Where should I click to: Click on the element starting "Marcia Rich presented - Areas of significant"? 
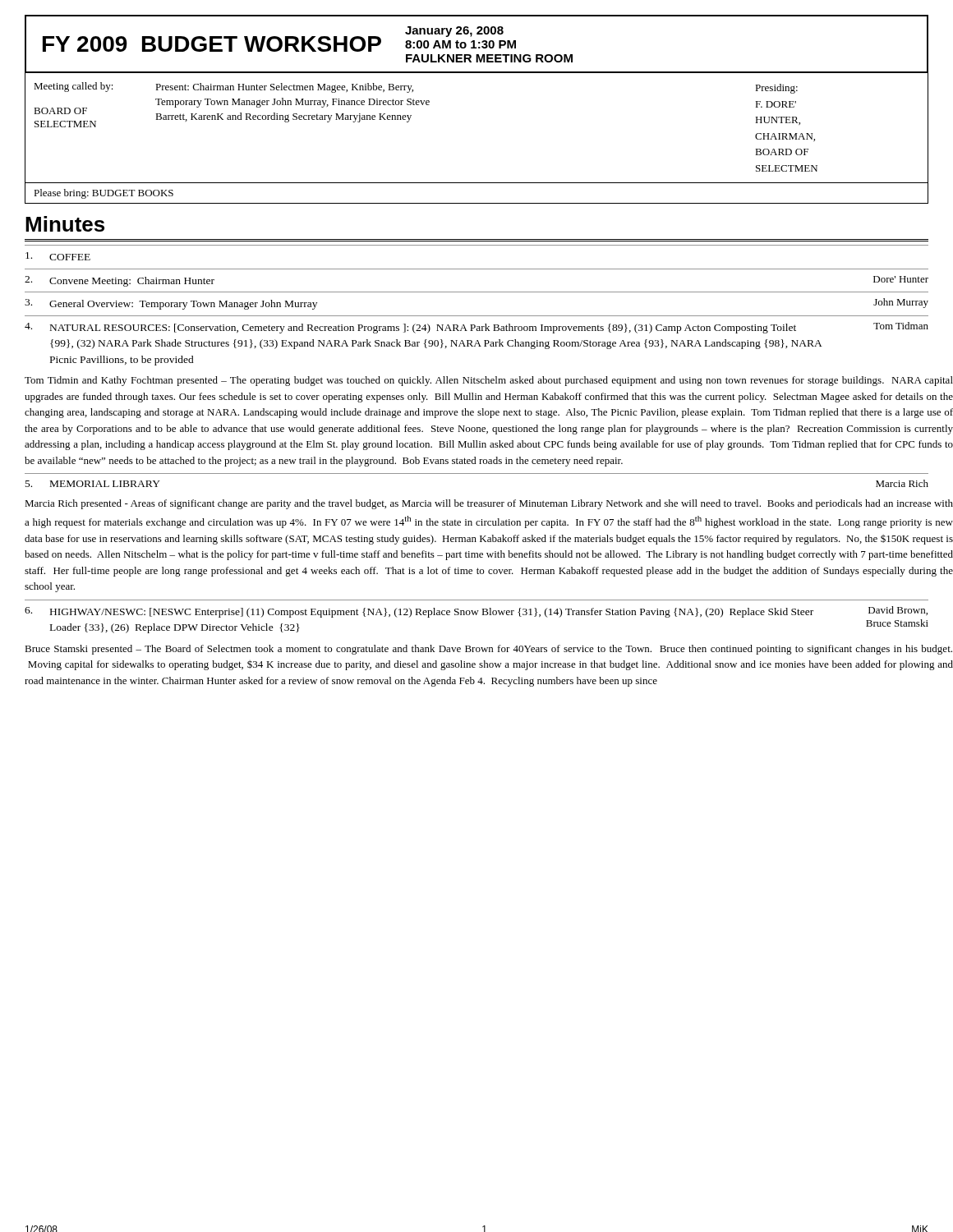(489, 545)
